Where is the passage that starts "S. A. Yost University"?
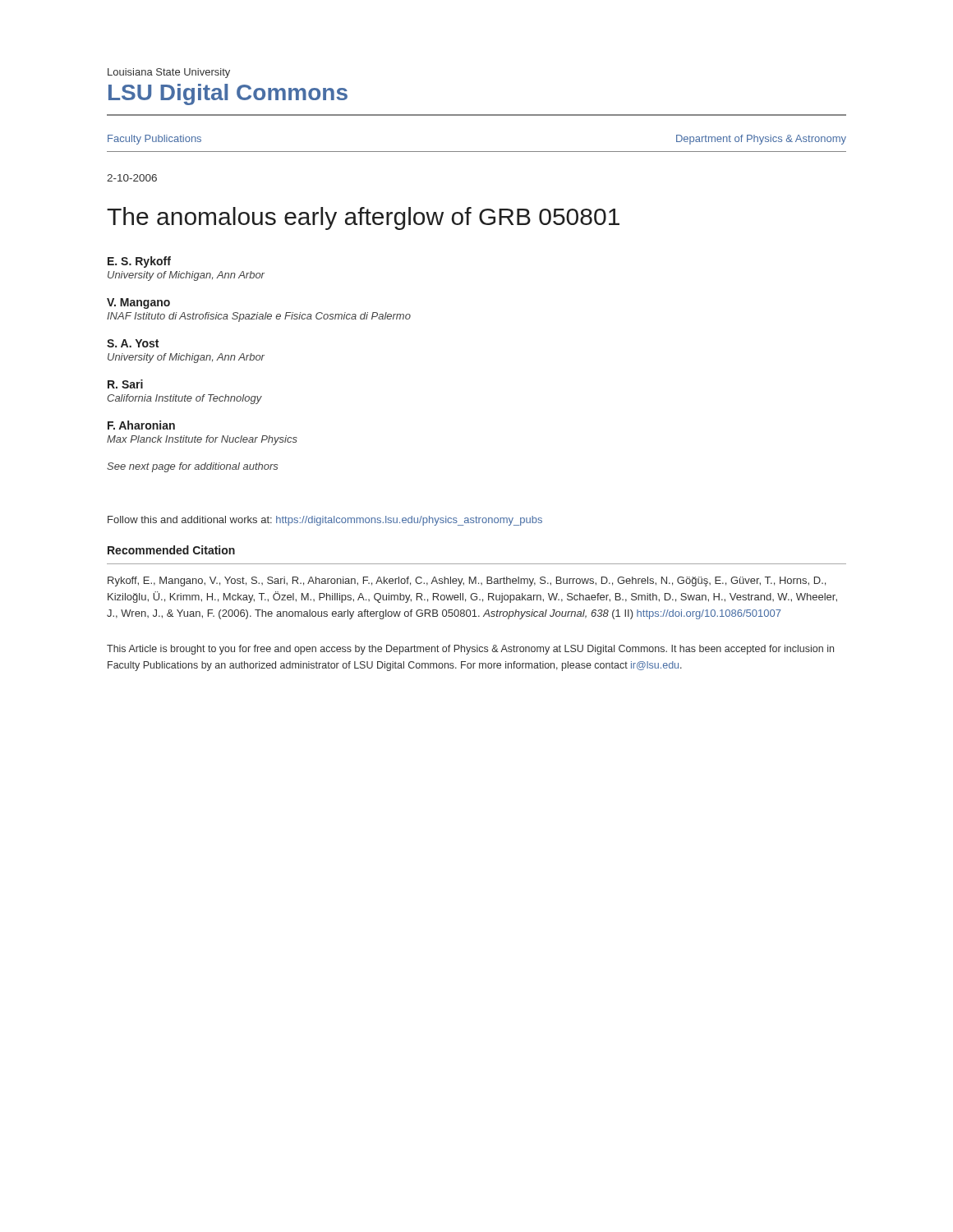Image resolution: width=953 pixels, height=1232 pixels. click(x=133, y=343)
